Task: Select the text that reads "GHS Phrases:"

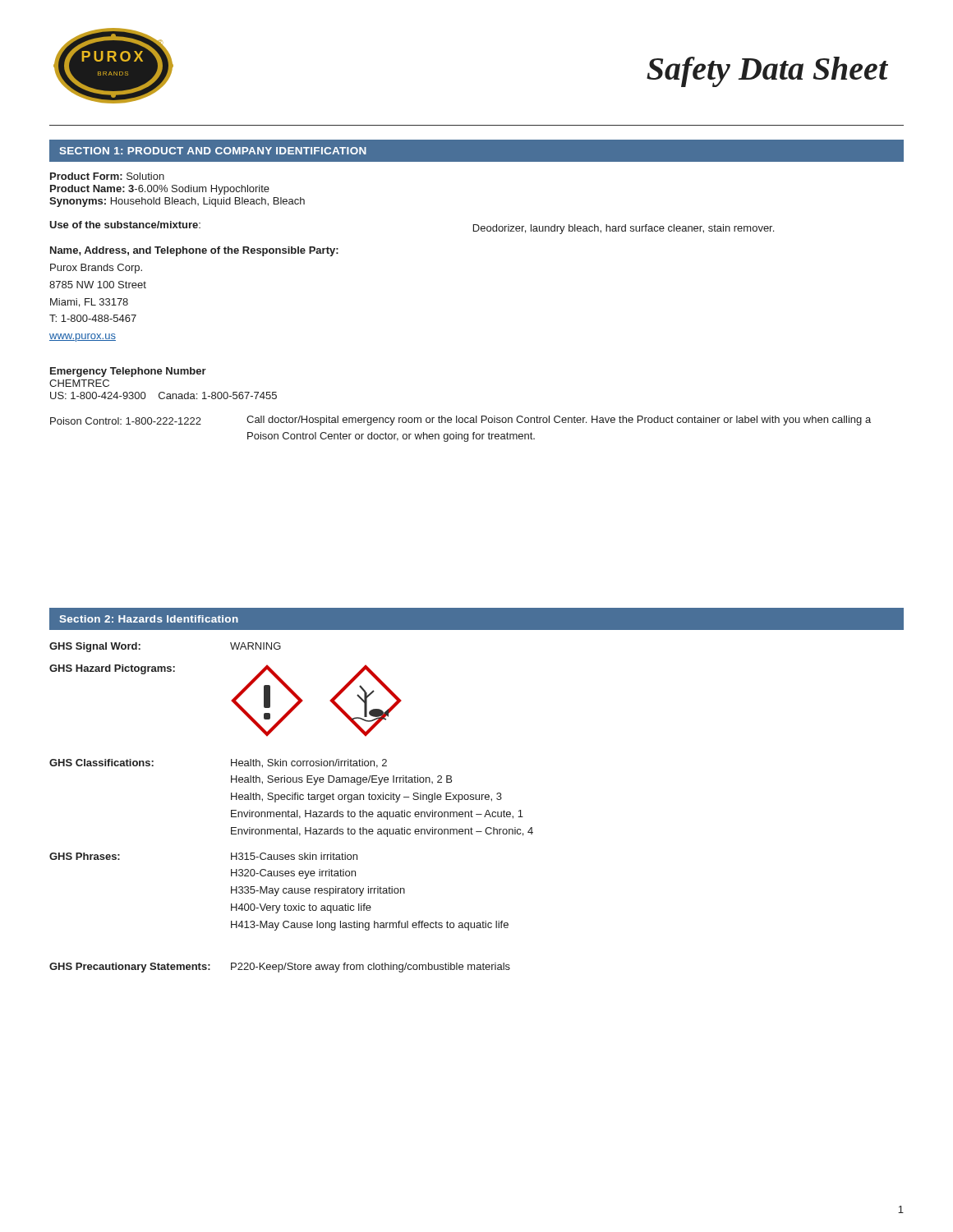Action: point(85,856)
